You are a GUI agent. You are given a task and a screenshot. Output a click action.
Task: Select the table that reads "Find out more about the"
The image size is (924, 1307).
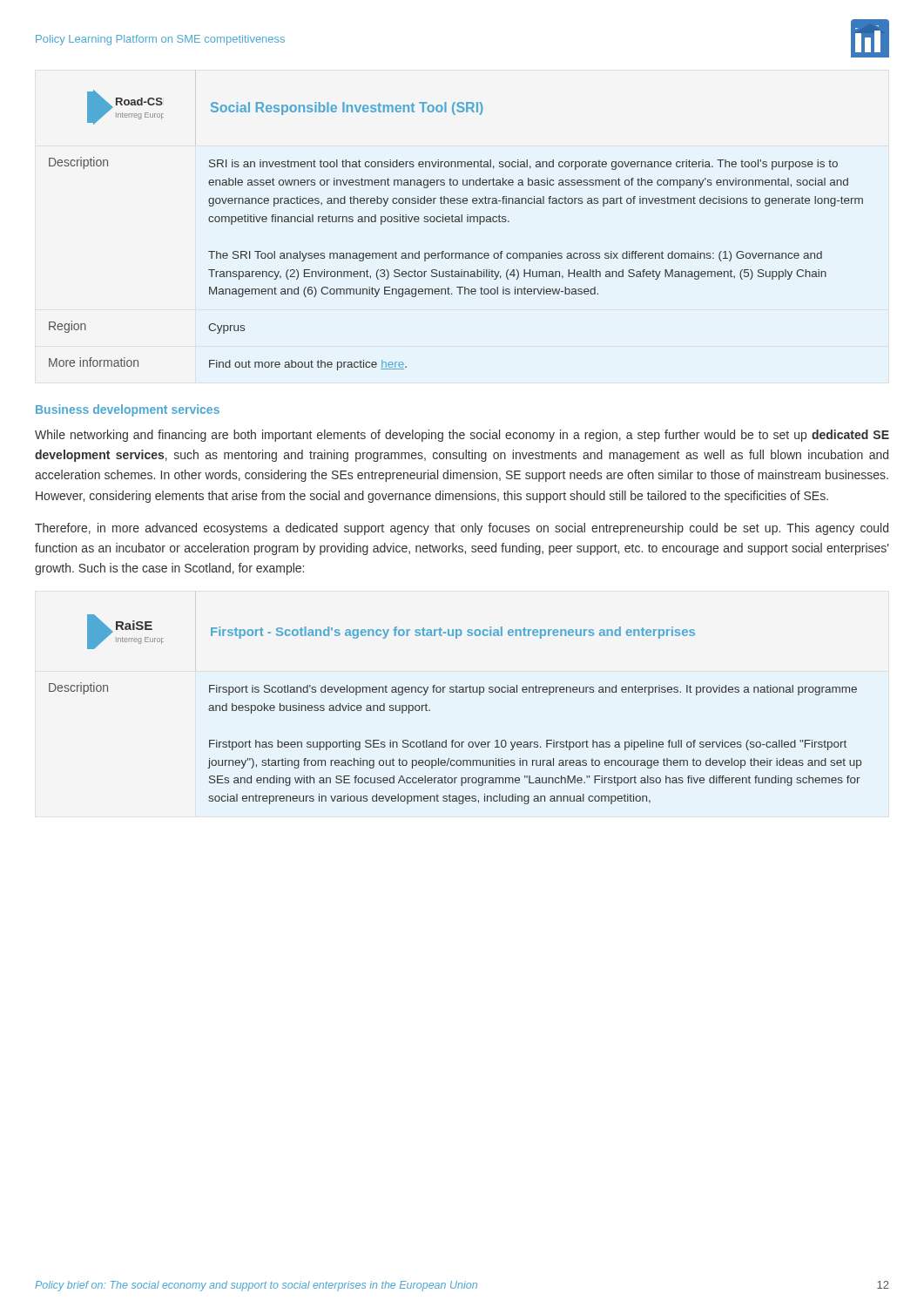(x=462, y=227)
